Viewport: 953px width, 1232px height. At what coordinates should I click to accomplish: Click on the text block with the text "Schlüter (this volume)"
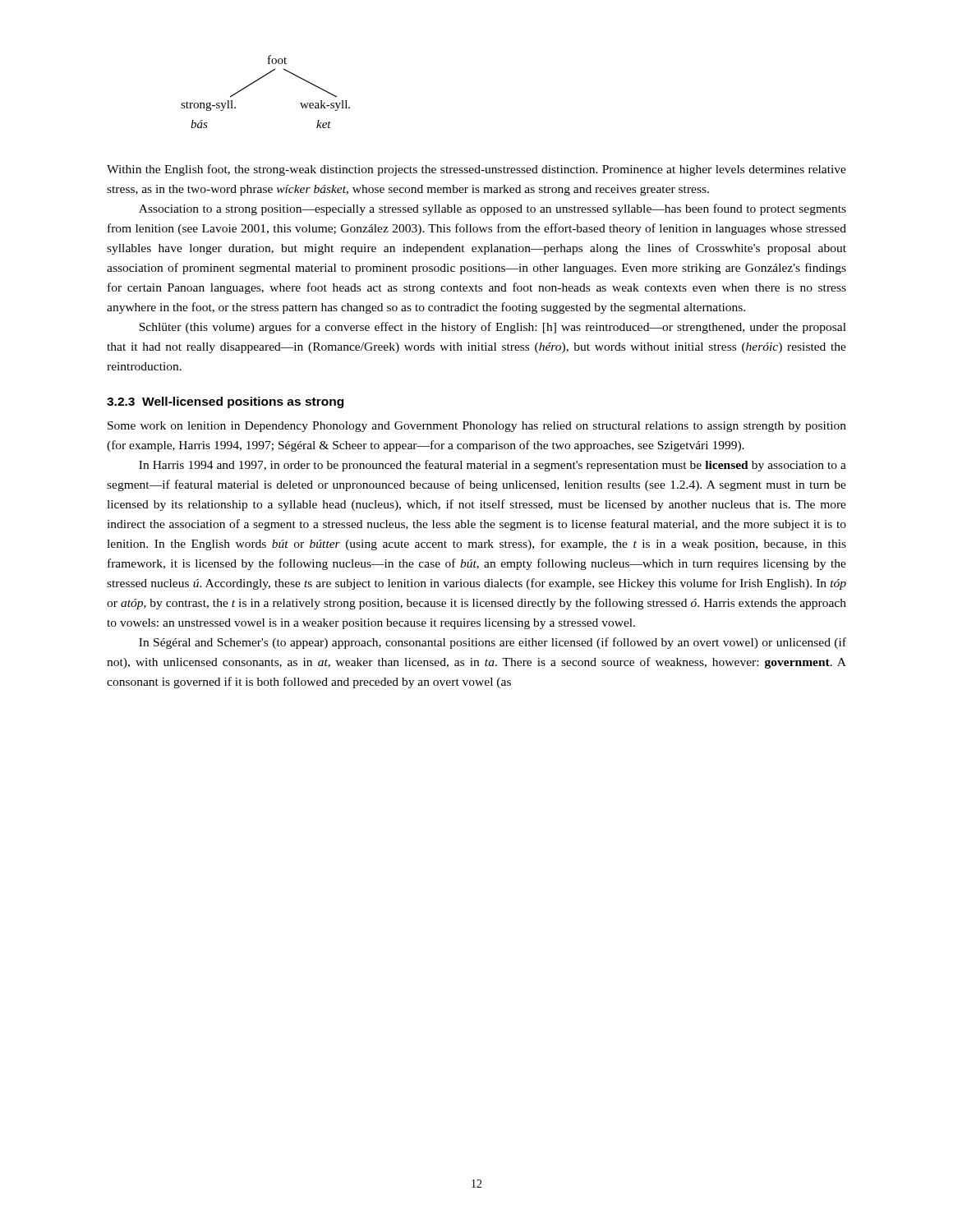(x=476, y=347)
